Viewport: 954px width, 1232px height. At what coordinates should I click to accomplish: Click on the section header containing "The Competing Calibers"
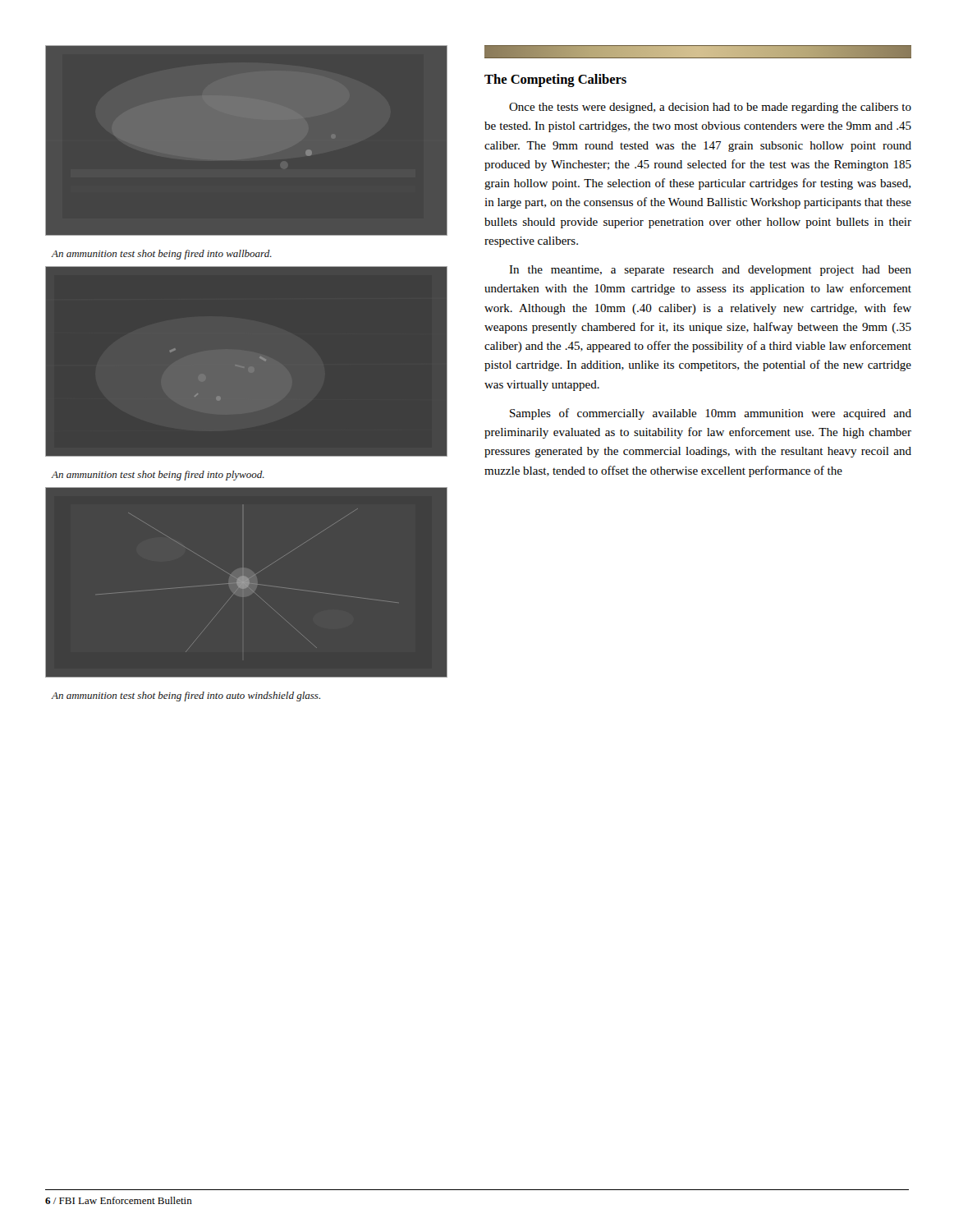click(x=556, y=79)
